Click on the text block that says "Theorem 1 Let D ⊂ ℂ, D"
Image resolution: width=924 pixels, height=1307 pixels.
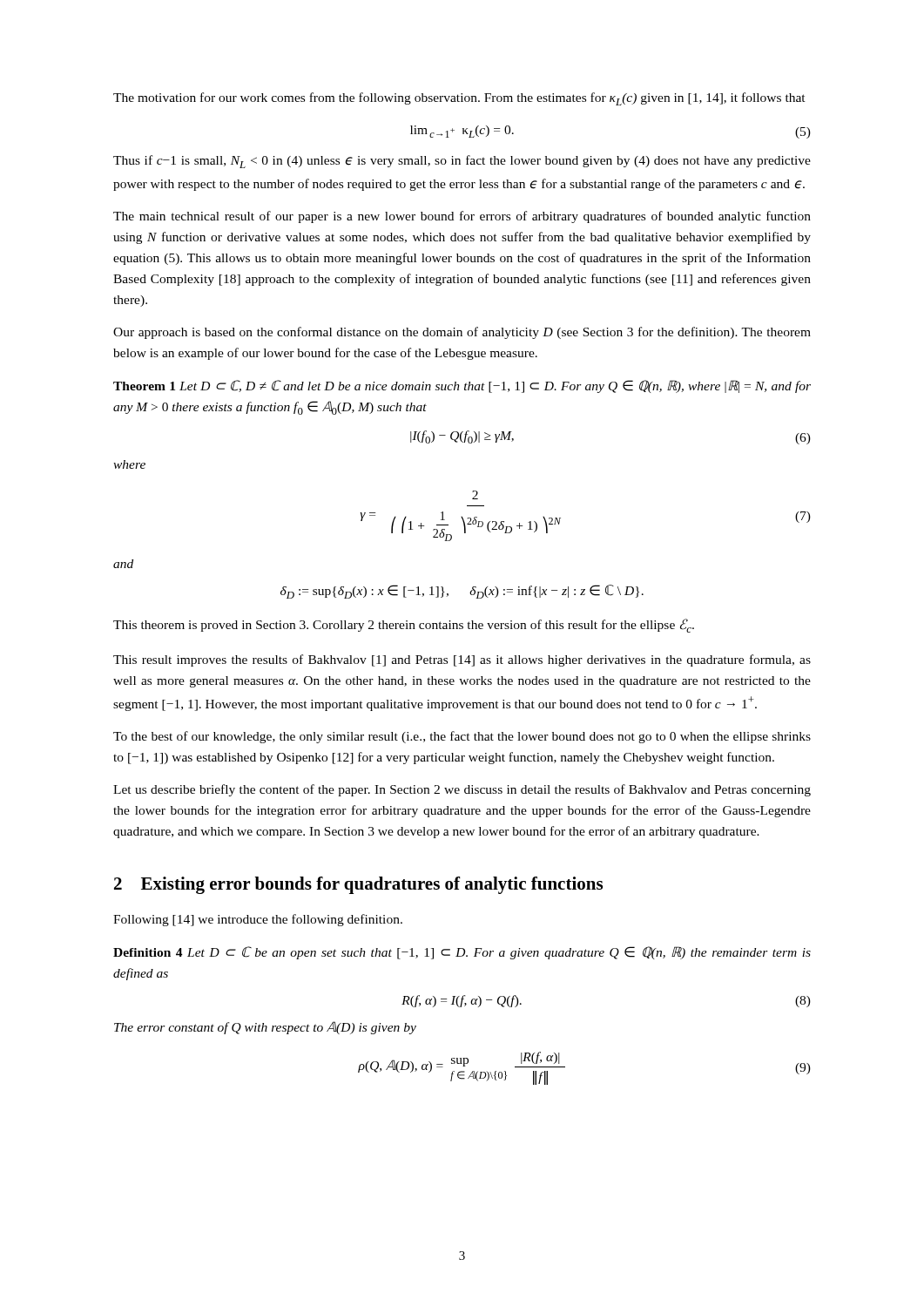(x=462, y=398)
